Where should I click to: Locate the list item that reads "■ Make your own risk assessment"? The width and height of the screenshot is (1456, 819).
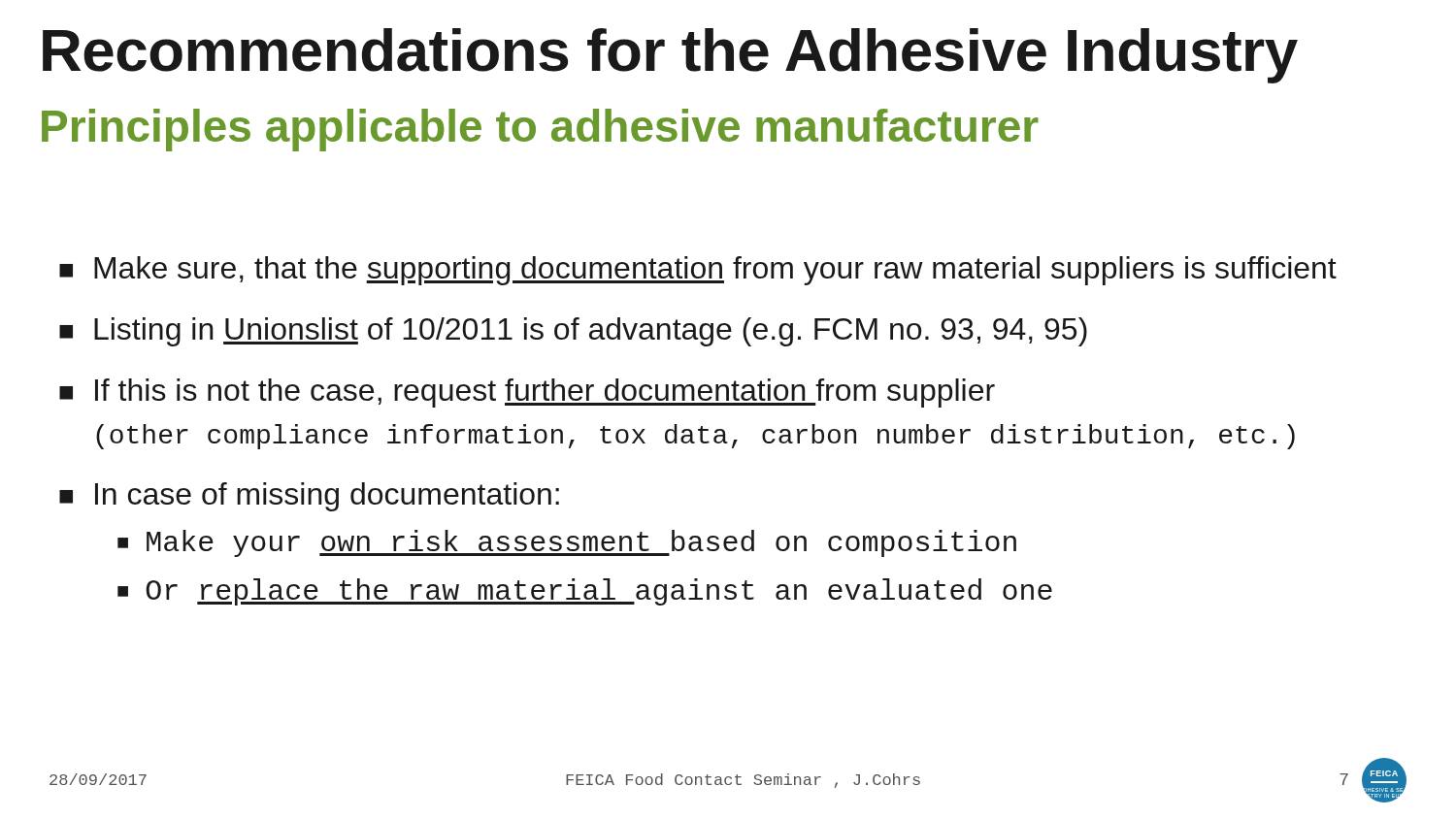point(568,543)
